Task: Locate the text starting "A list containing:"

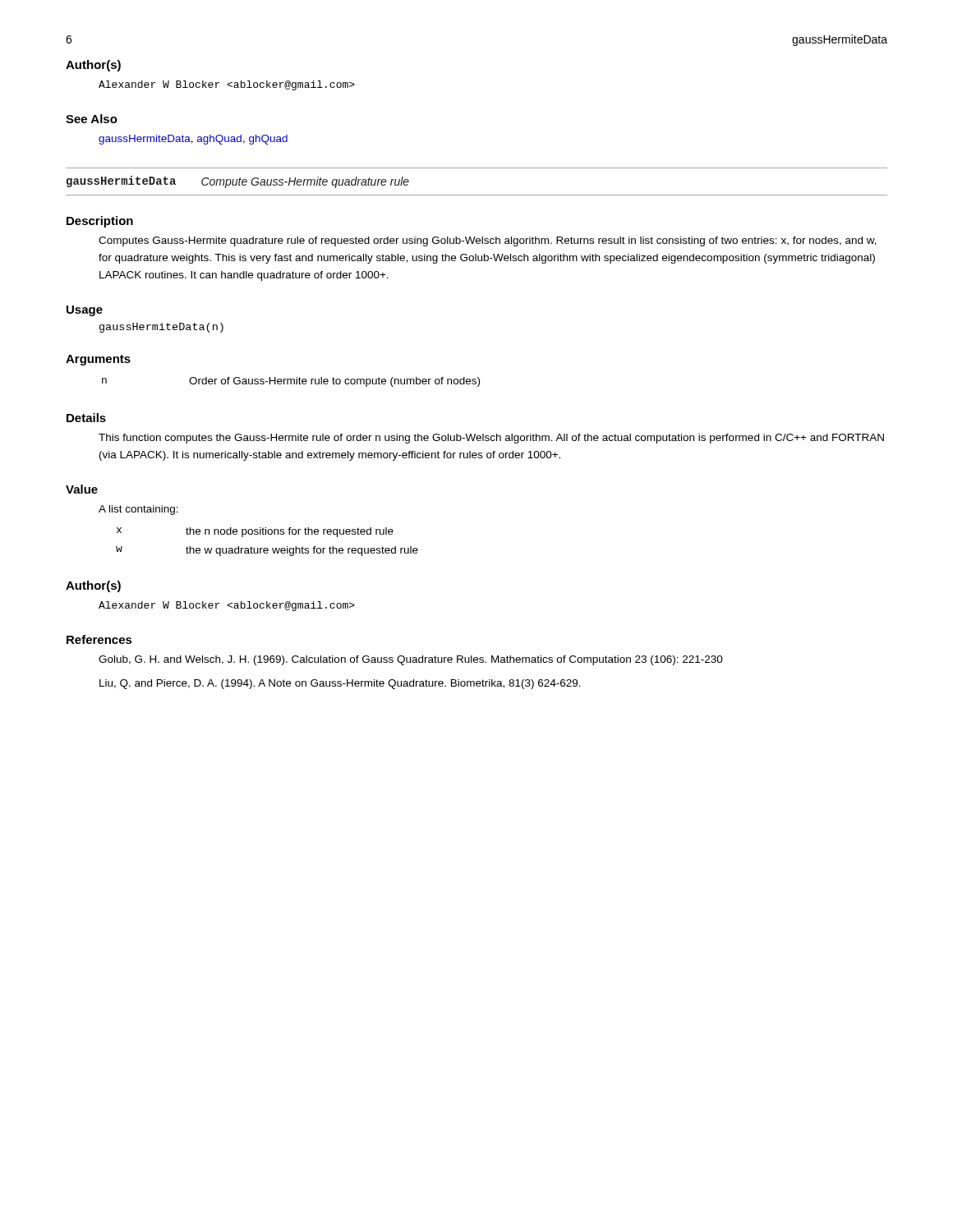Action: (139, 508)
